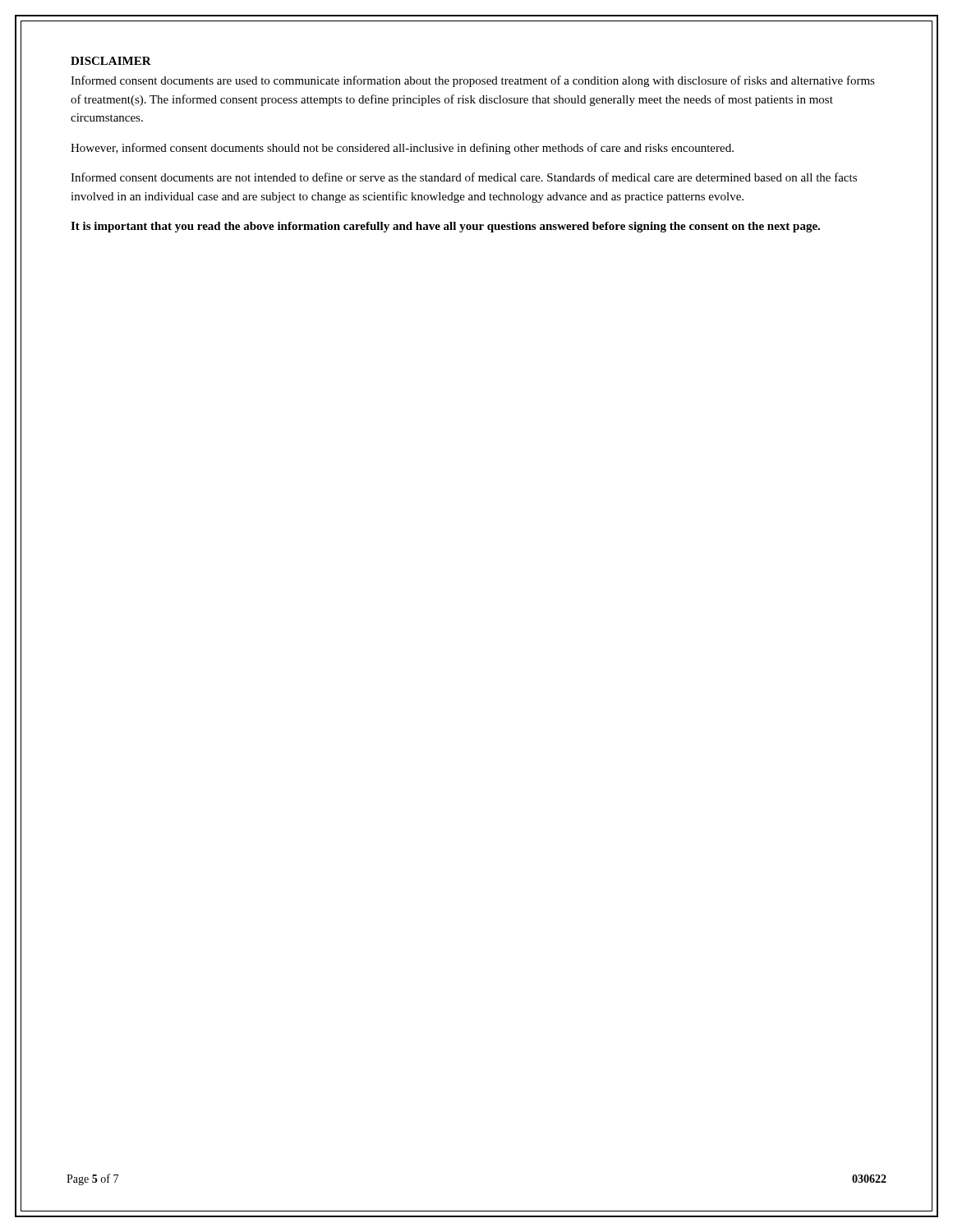The image size is (953, 1232).
Task: Point to the passage starting "However, informed consent documents"
Action: [402, 147]
